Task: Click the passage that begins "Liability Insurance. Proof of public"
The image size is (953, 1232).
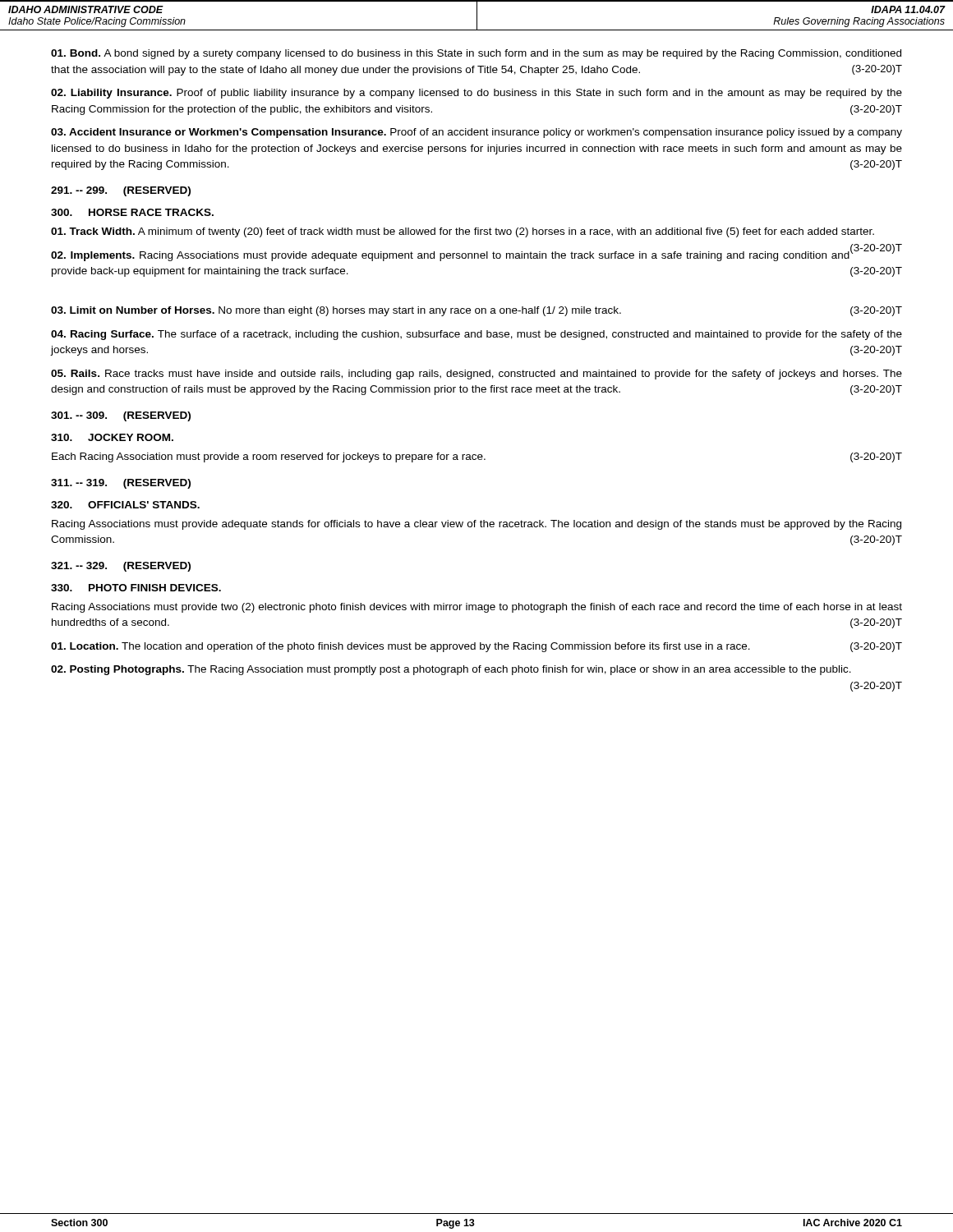Action: 476,102
